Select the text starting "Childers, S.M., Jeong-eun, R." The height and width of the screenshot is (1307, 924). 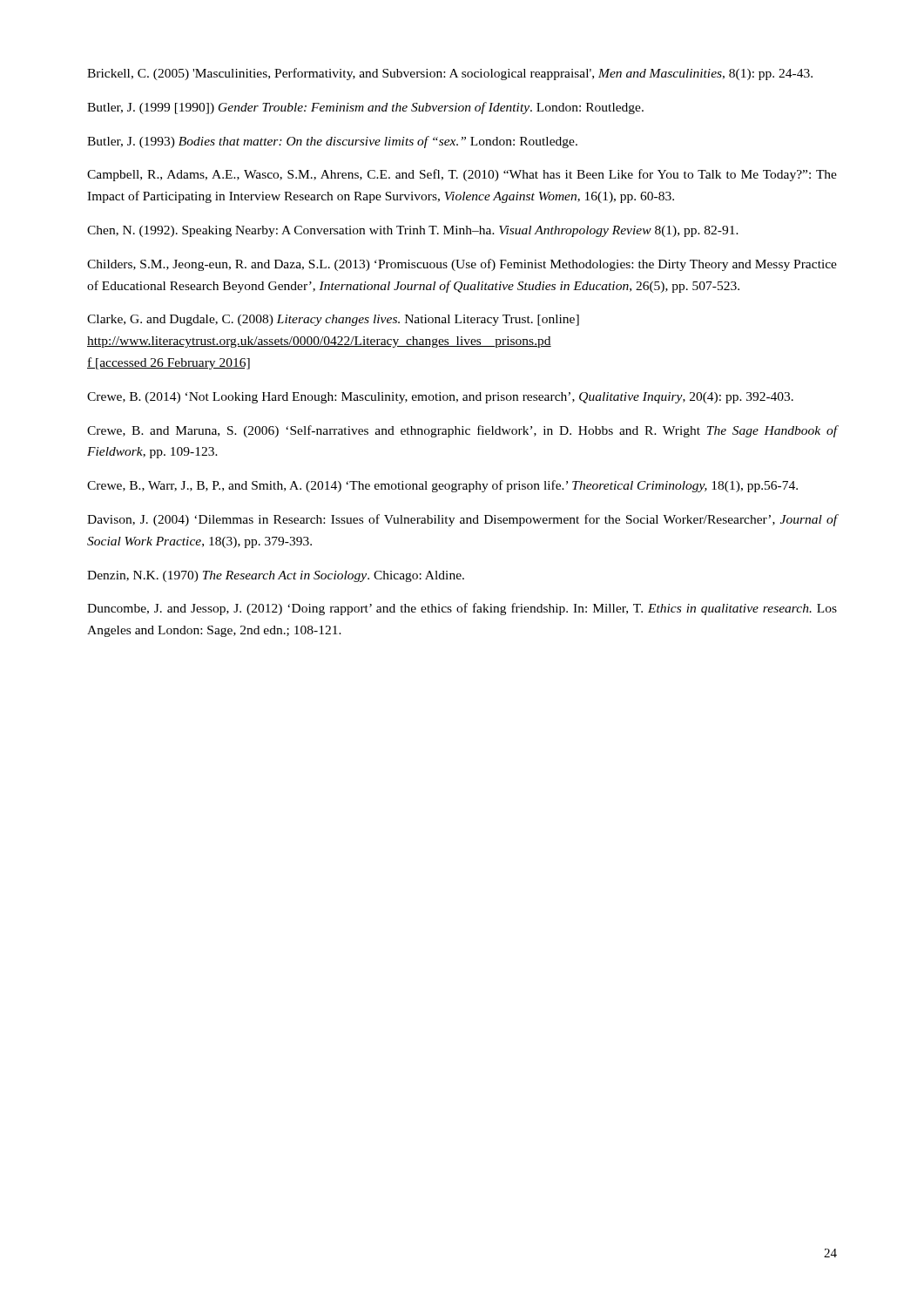pyautogui.click(x=462, y=275)
